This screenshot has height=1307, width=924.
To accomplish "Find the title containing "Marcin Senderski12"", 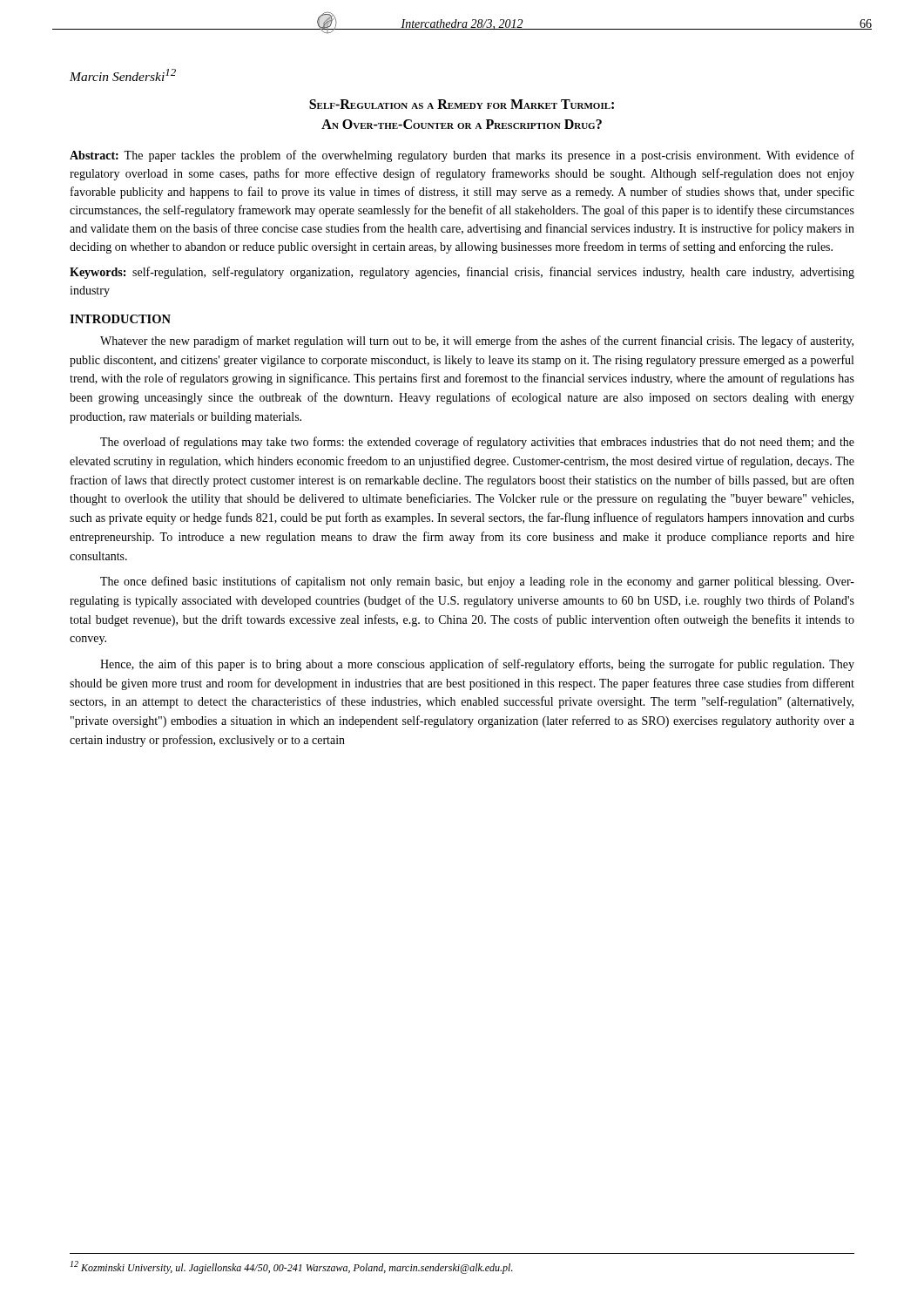I will tap(123, 75).
